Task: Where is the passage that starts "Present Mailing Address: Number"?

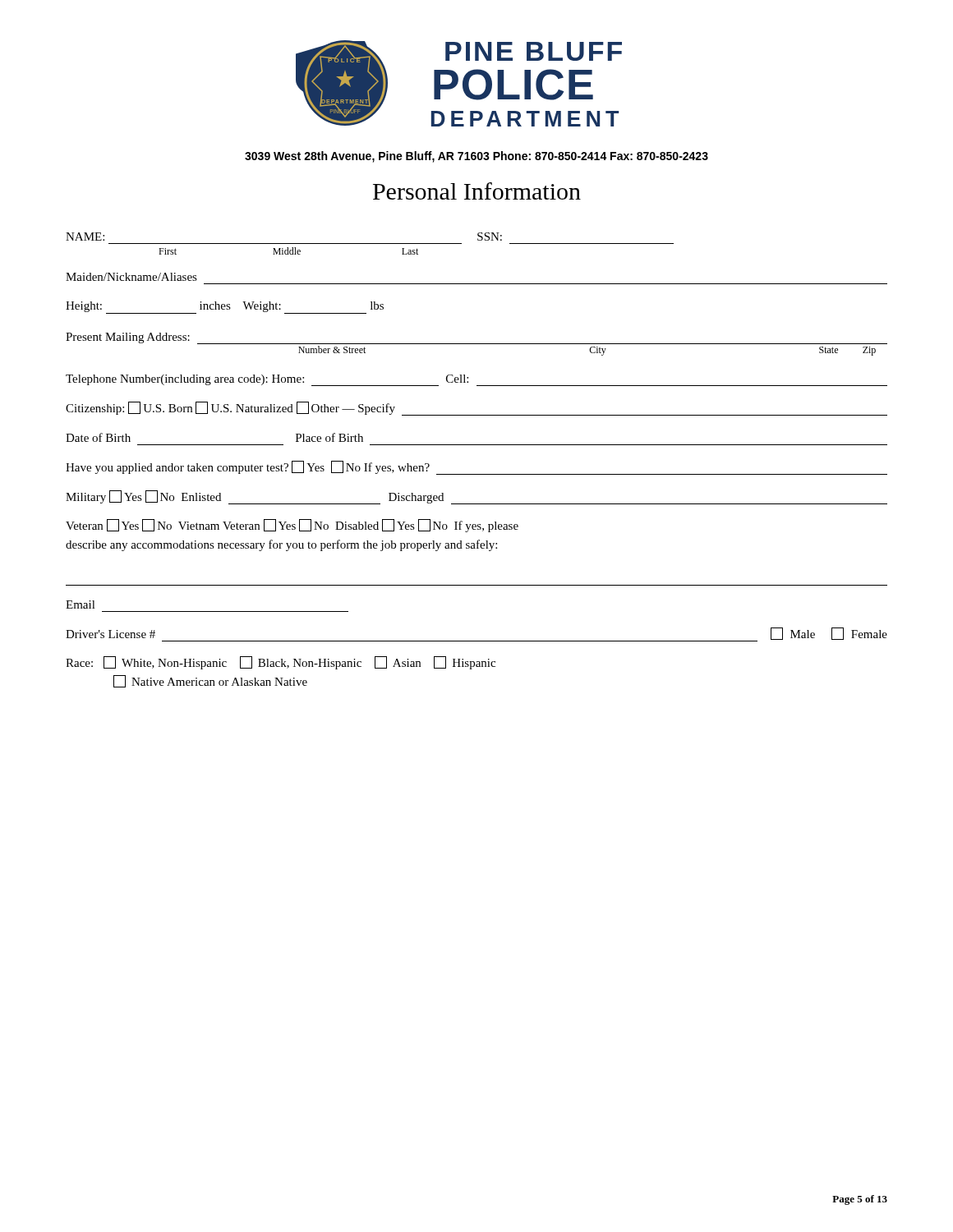Action: click(476, 342)
